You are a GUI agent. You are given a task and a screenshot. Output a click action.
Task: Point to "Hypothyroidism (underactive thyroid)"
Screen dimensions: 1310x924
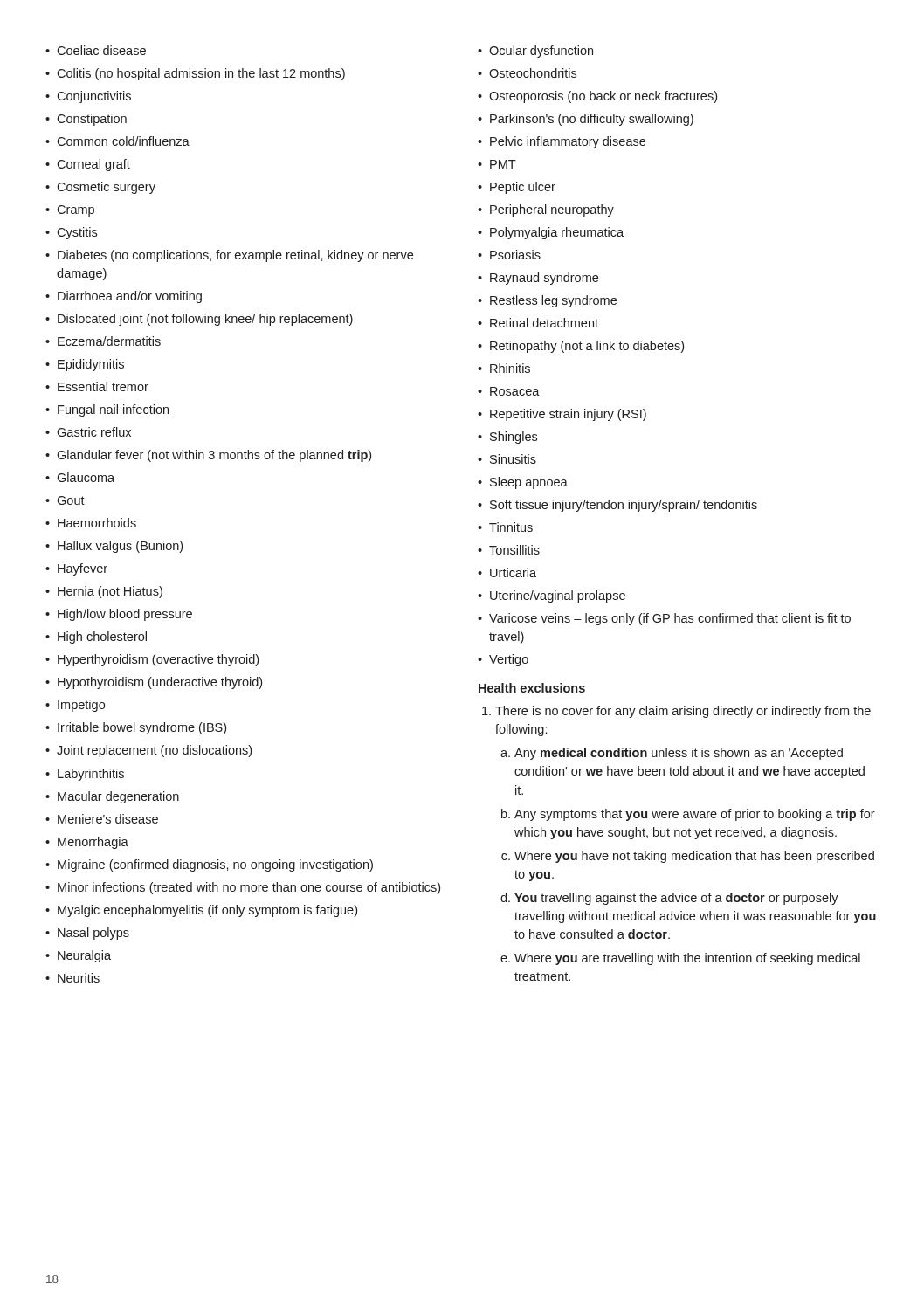160,683
